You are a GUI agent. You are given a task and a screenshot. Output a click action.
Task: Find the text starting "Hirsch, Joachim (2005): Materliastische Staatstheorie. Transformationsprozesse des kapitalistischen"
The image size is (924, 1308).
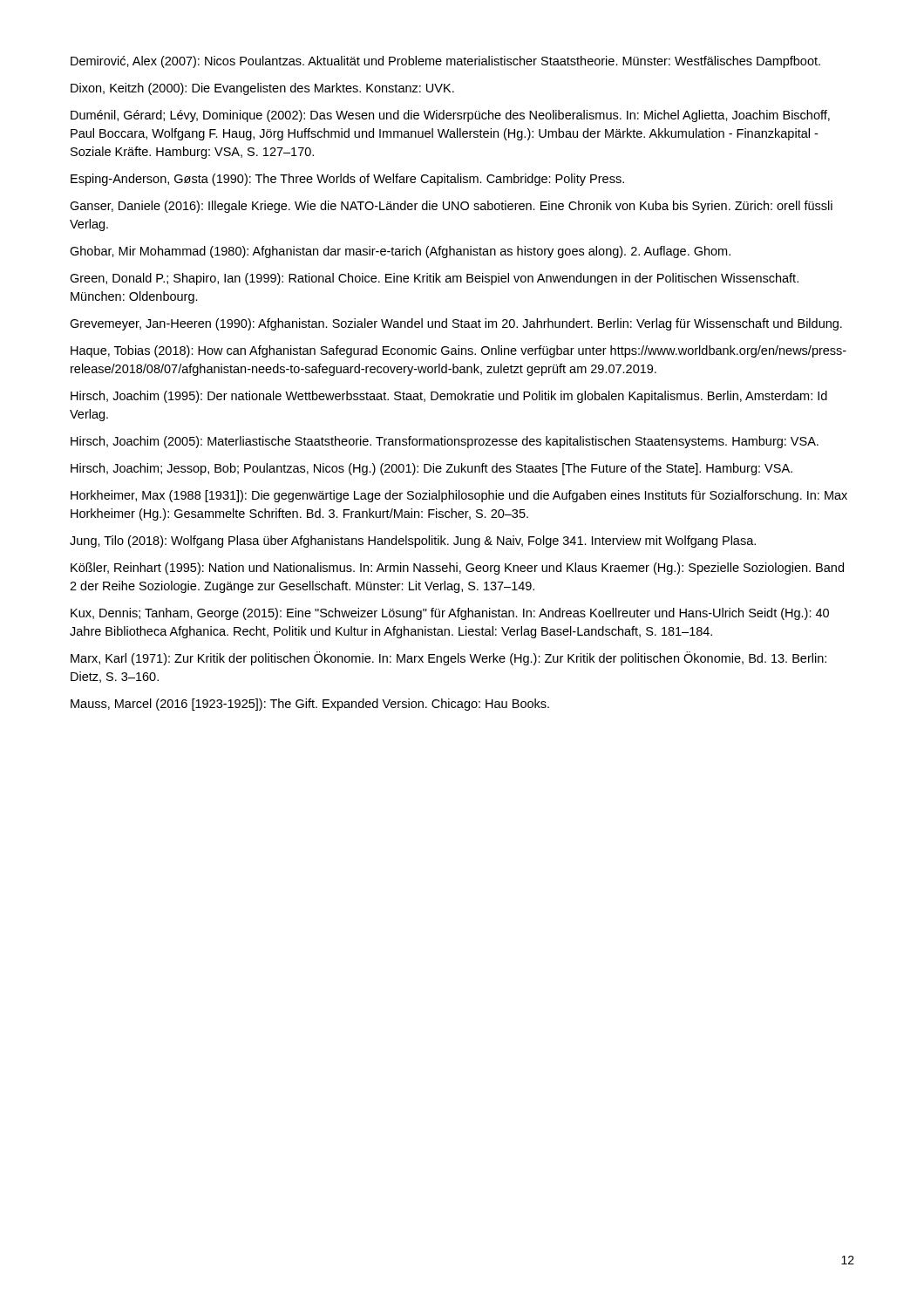tap(445, 441)
